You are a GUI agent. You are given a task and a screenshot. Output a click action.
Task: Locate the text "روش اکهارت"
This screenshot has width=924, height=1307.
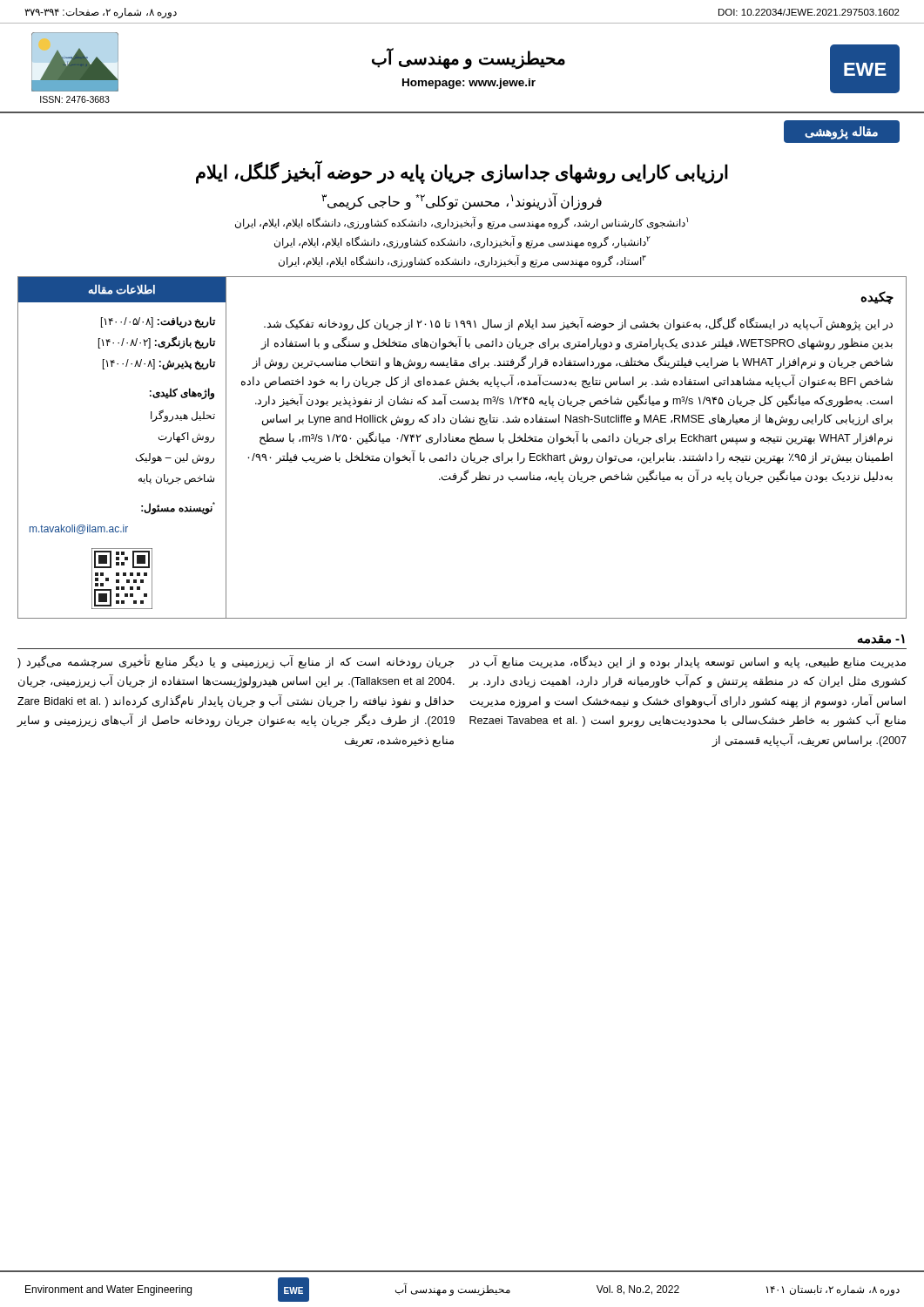click(186, 436)
